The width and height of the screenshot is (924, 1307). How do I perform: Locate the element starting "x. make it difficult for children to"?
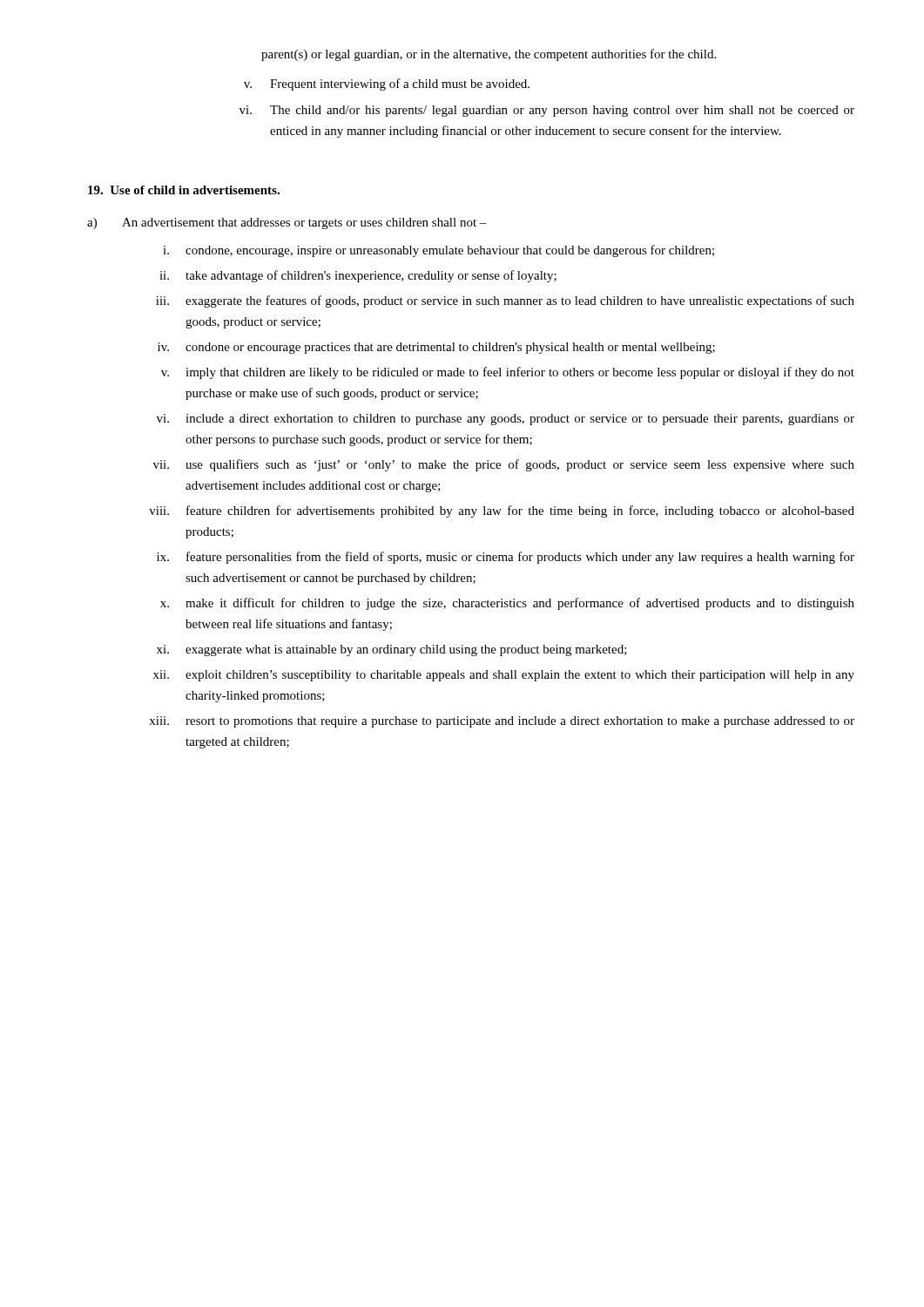point(488,613)
